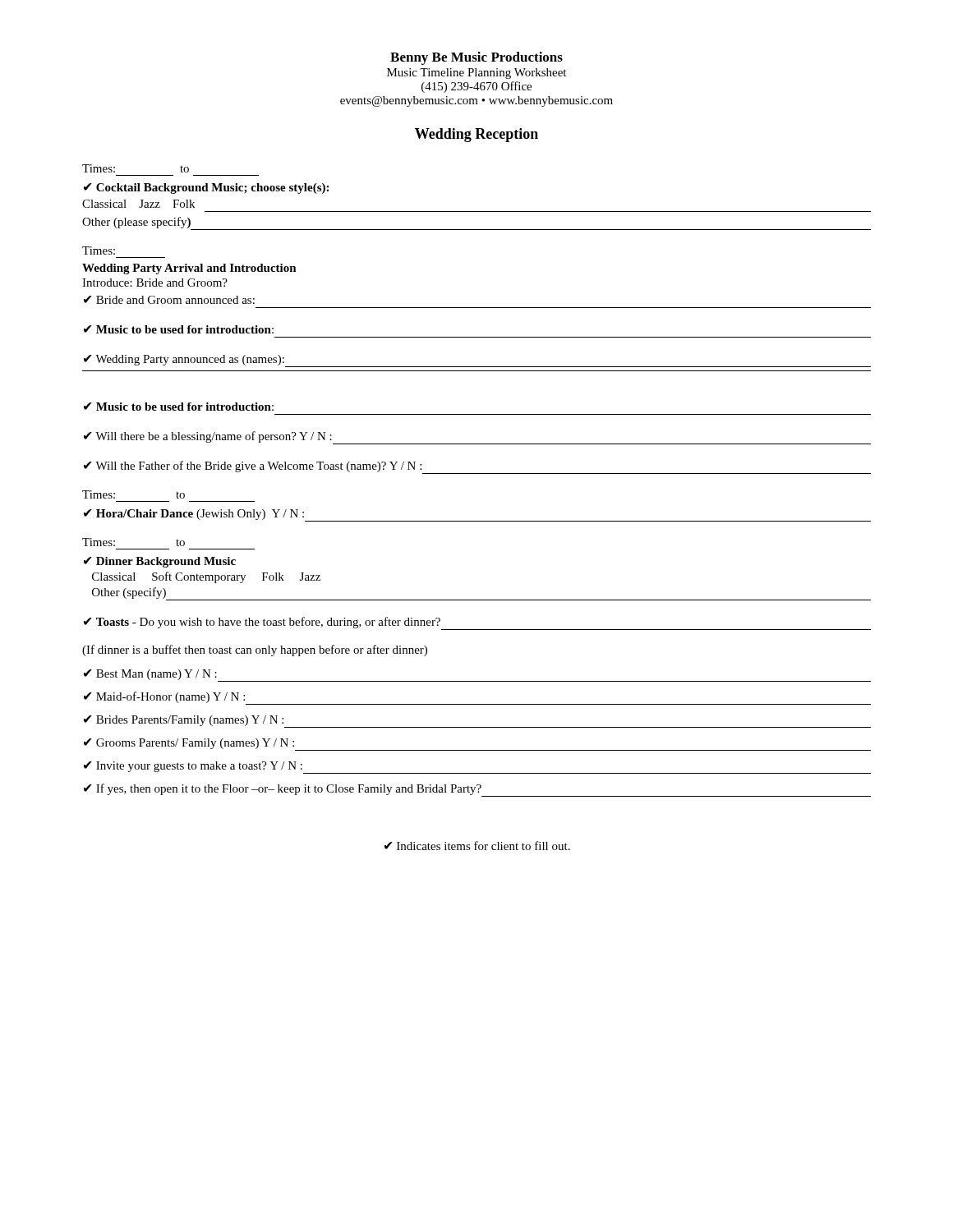Point to the passage starting "Wedding Reception"
The image size is (953, 1232).
point(476,134)
